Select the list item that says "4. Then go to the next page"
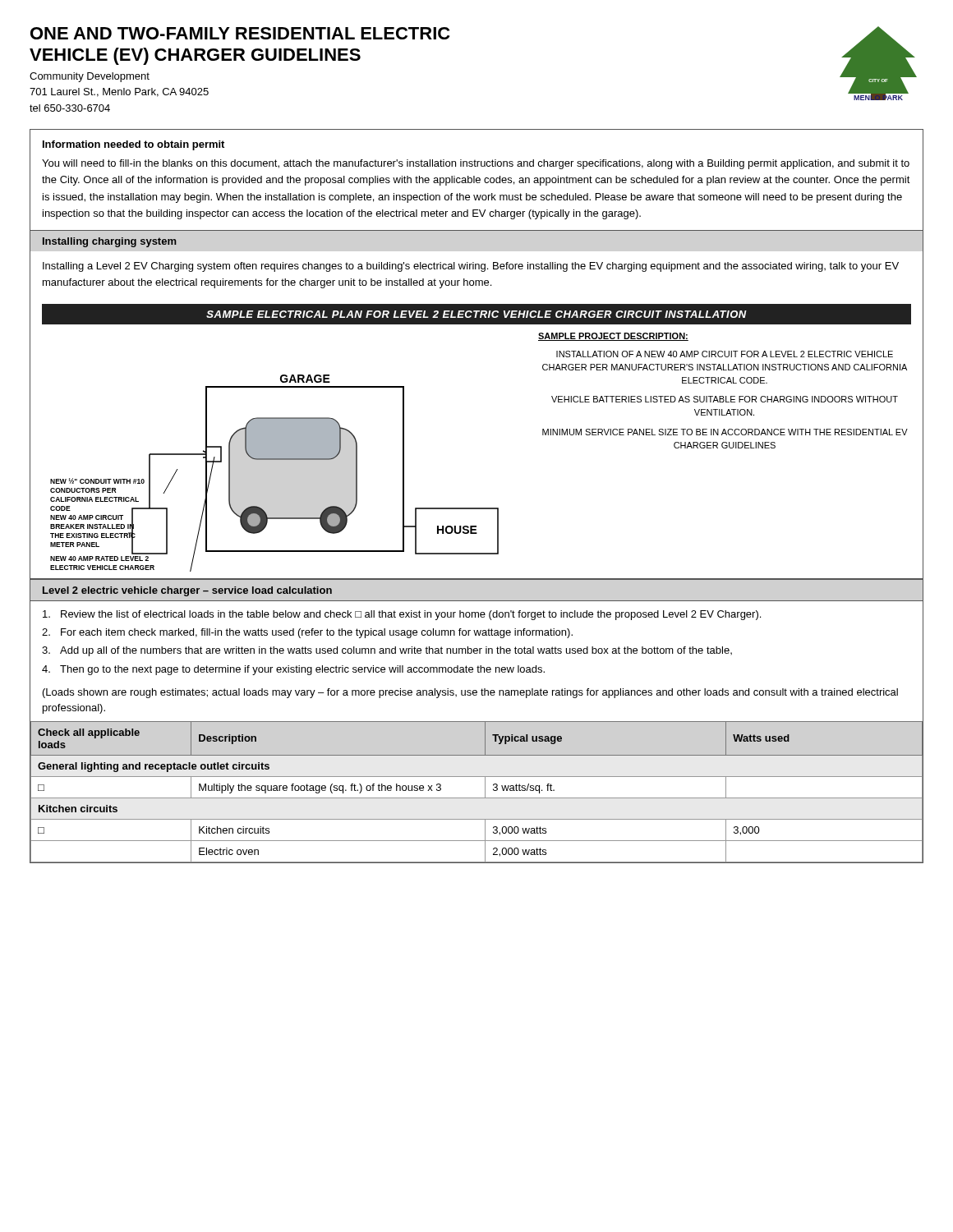Viewport: 953px width, 1232px height. coord(294,669)
